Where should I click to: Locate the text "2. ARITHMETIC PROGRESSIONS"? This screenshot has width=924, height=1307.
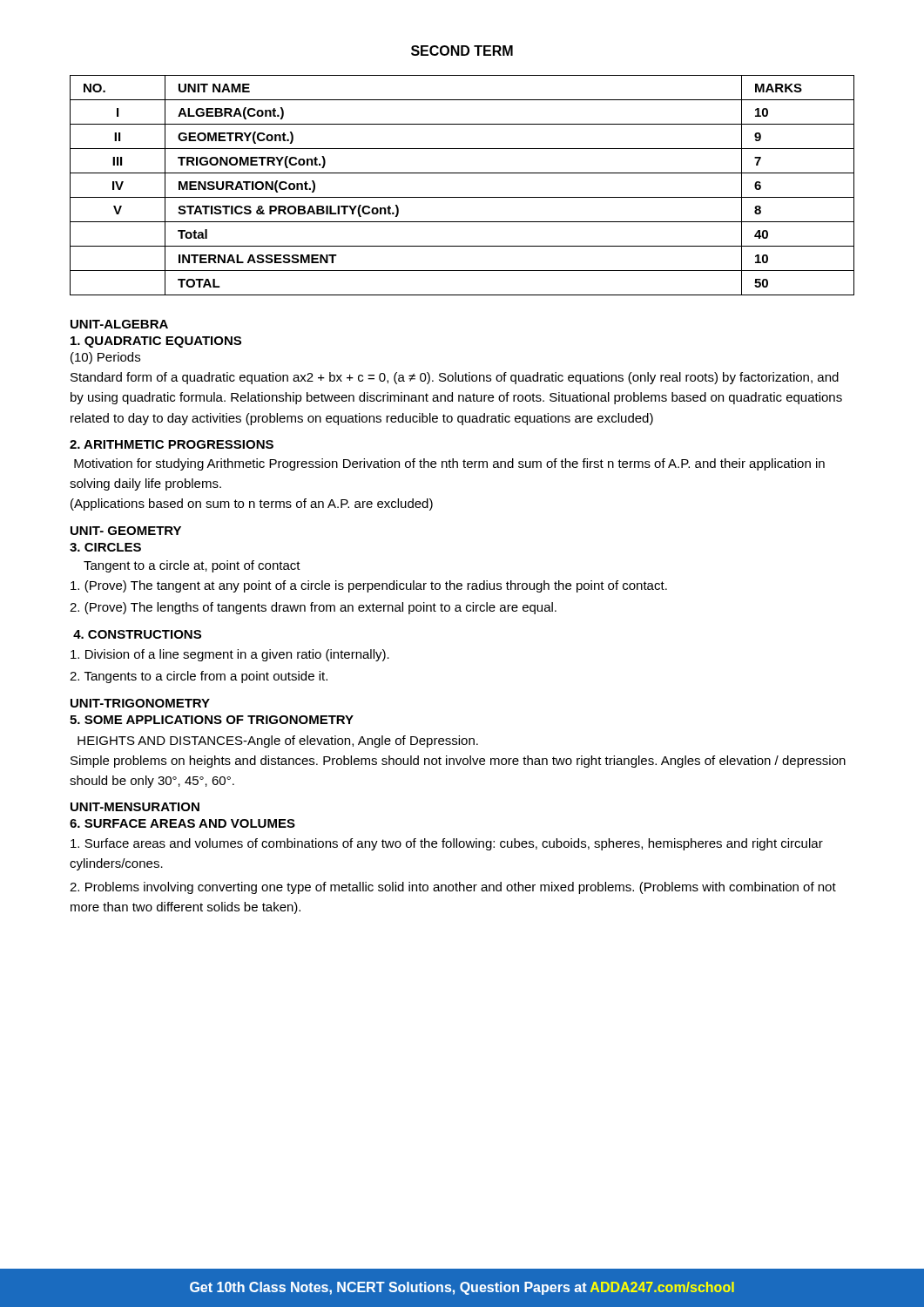(172, 444)
